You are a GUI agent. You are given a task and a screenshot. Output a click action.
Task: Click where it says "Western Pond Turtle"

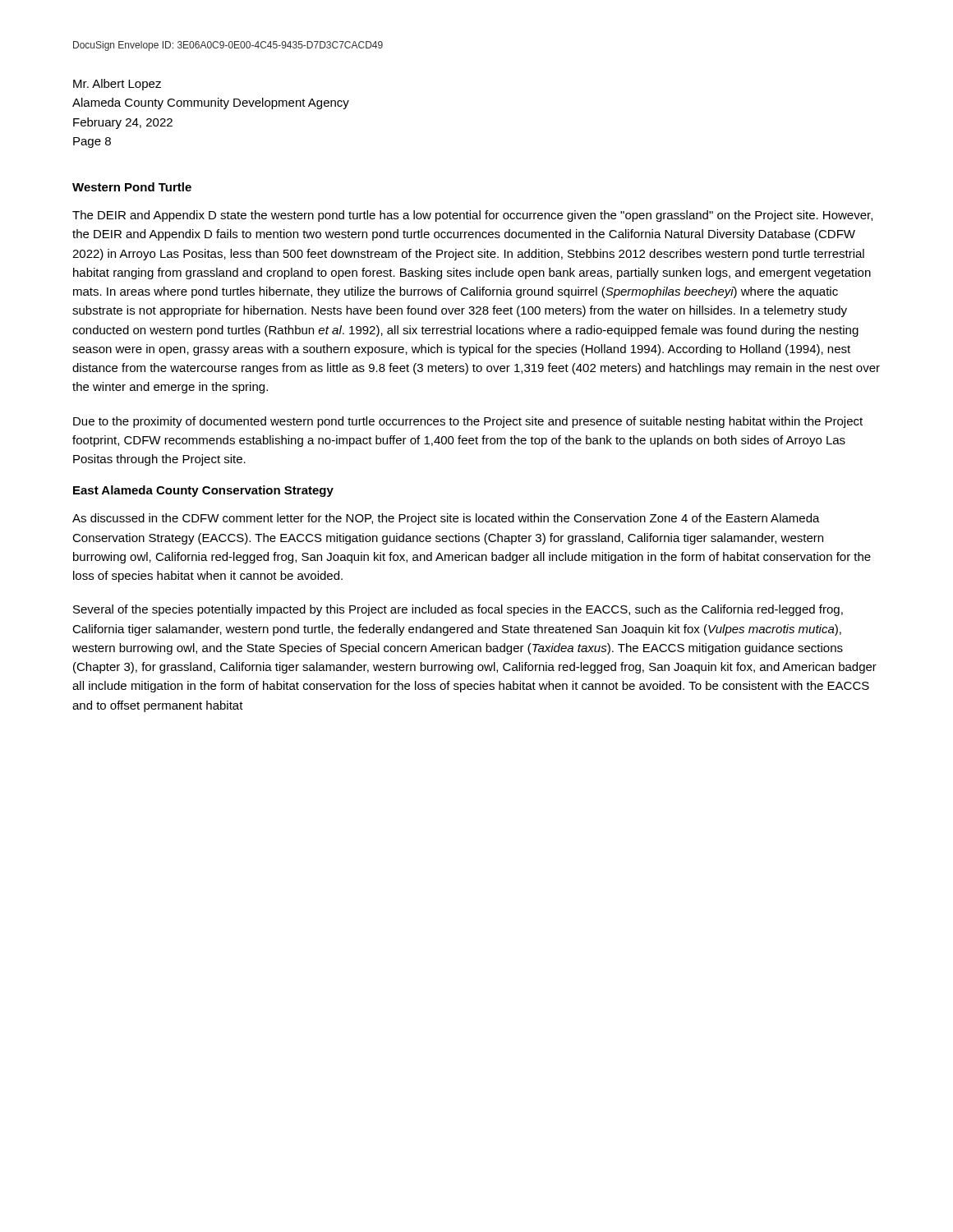tap(132, 187)
